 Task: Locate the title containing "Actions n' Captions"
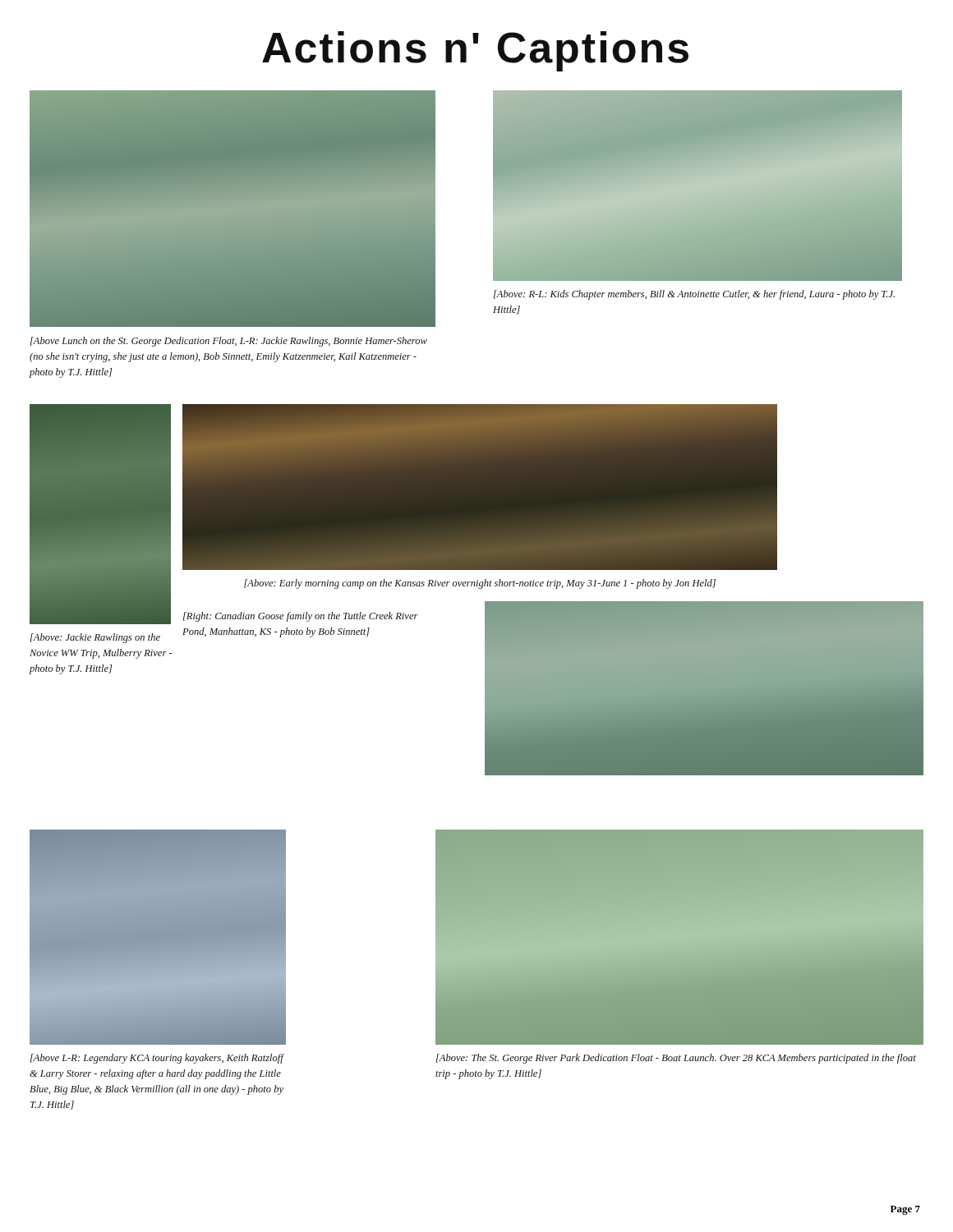coord(476,48)
